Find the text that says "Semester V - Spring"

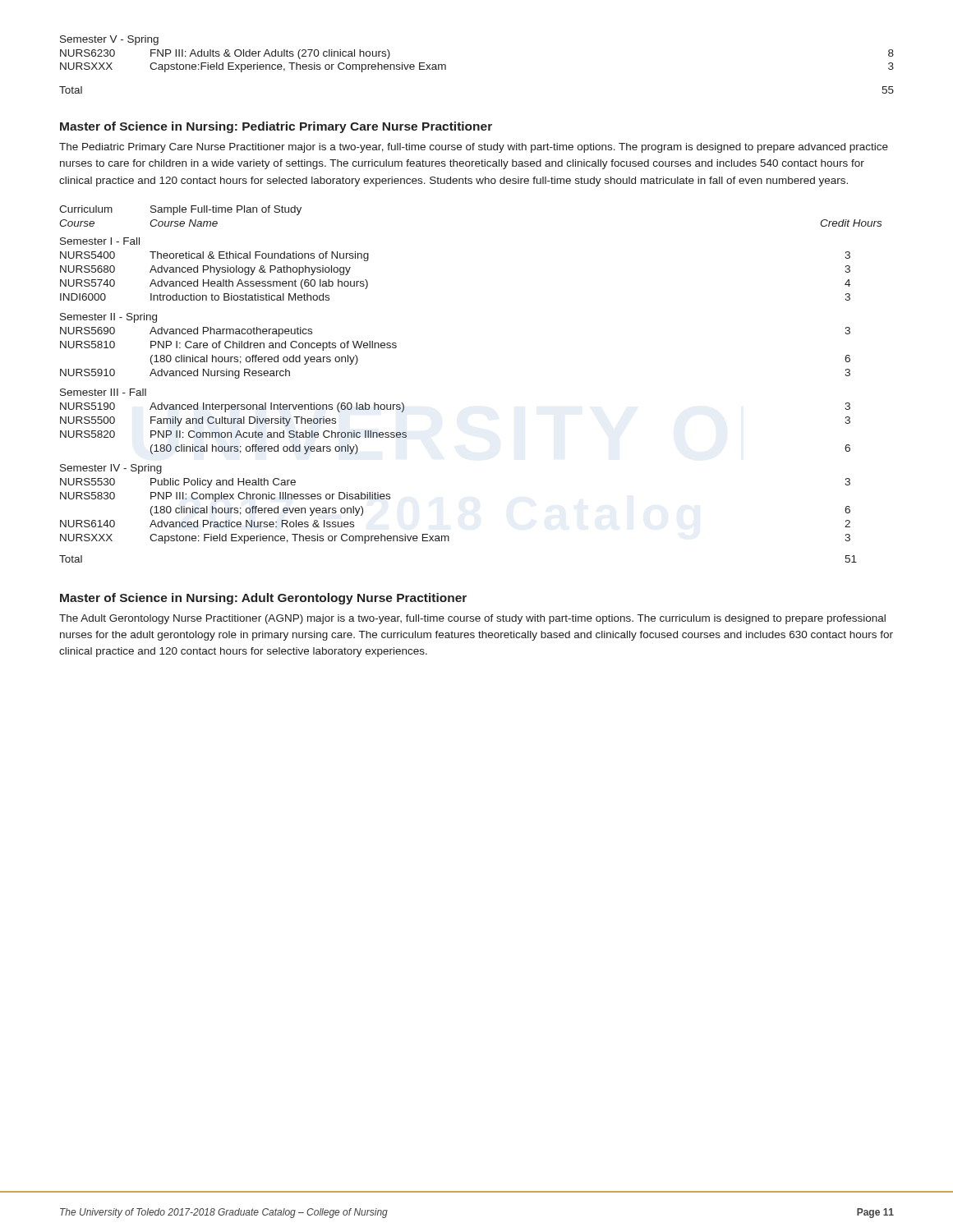point(109,39)
